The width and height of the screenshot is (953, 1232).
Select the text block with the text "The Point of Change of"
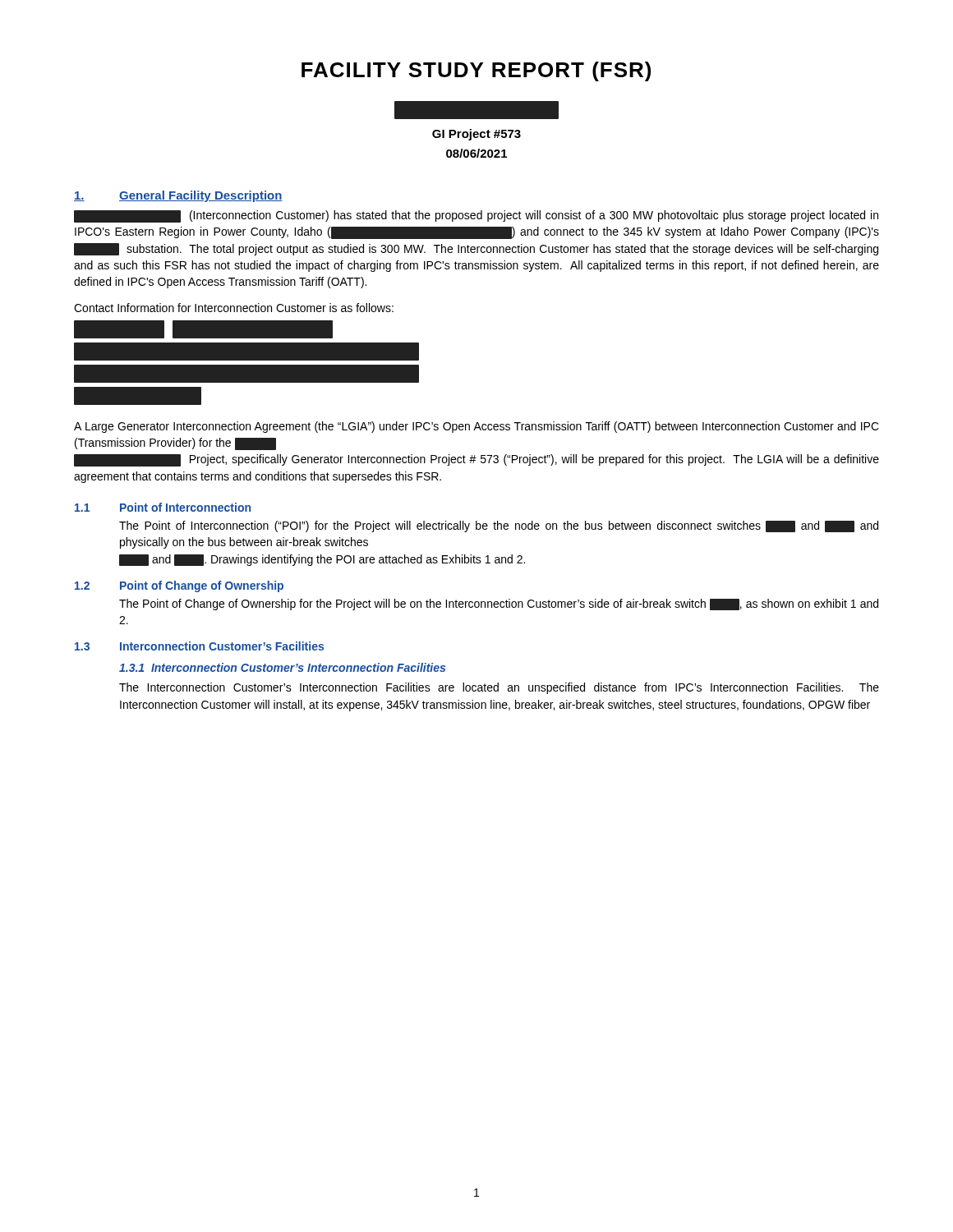499,612
